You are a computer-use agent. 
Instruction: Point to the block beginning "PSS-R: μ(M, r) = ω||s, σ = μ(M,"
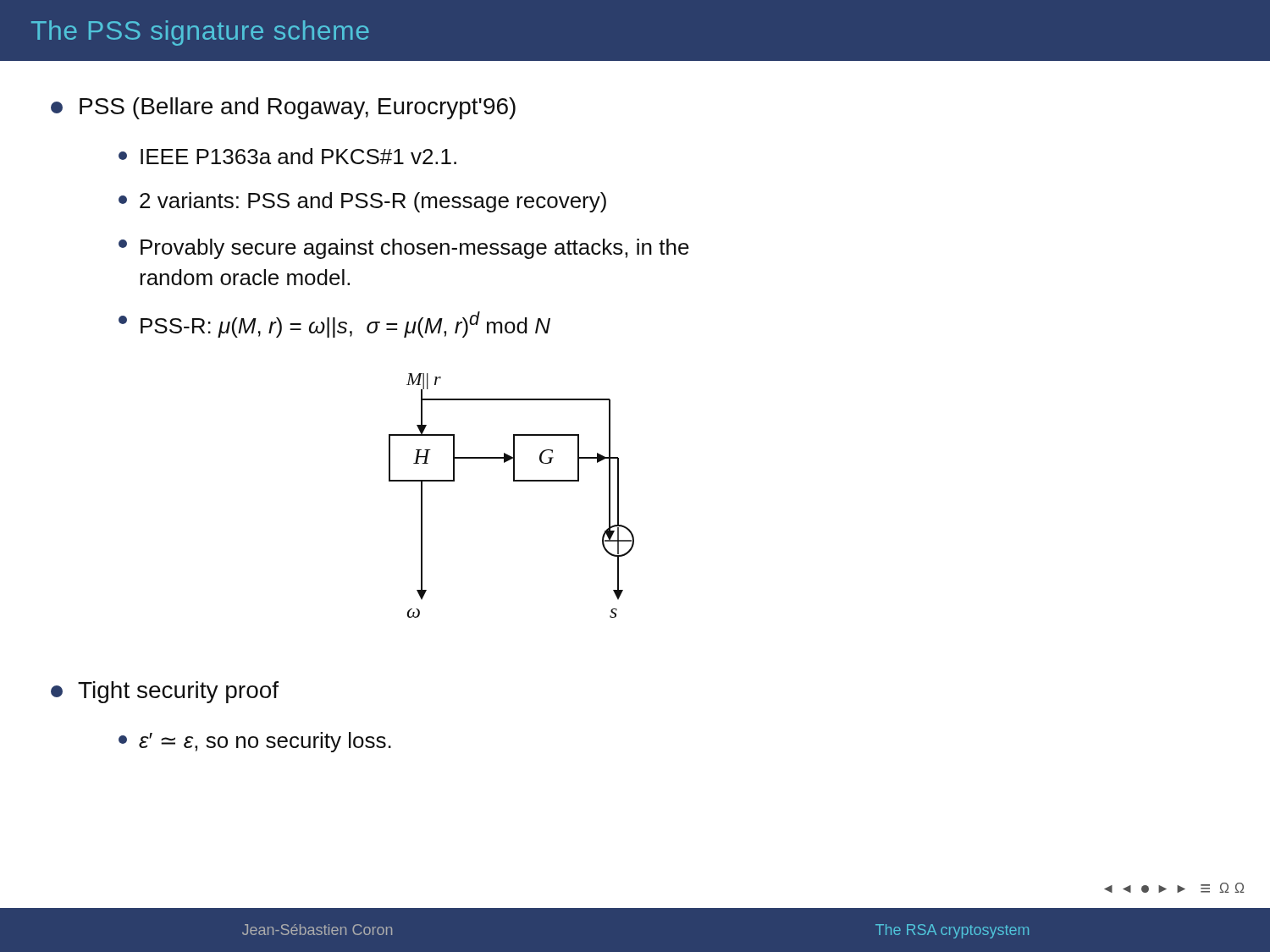[334, 324]
